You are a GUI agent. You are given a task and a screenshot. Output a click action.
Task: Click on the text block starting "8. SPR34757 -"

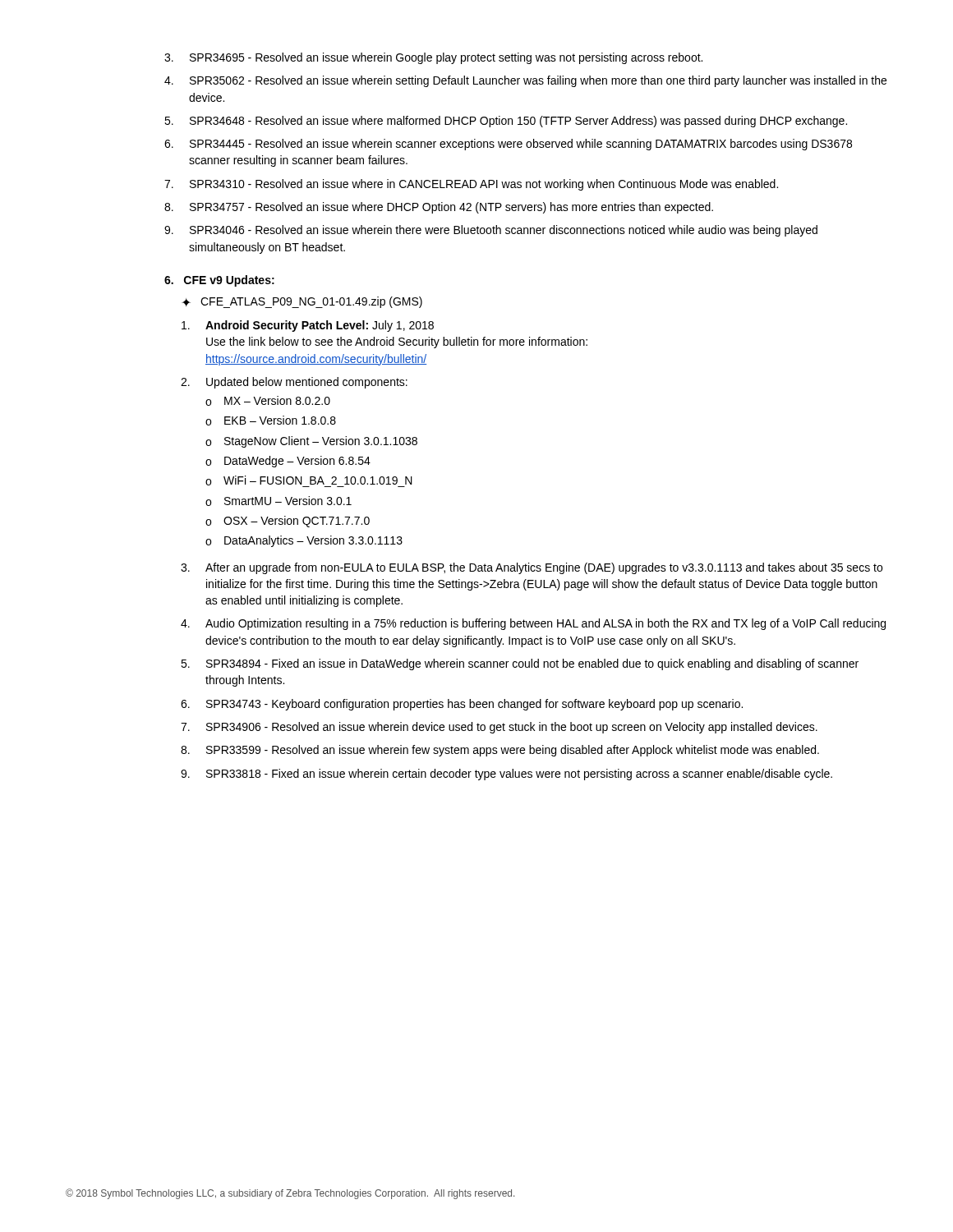pos(526,207)
